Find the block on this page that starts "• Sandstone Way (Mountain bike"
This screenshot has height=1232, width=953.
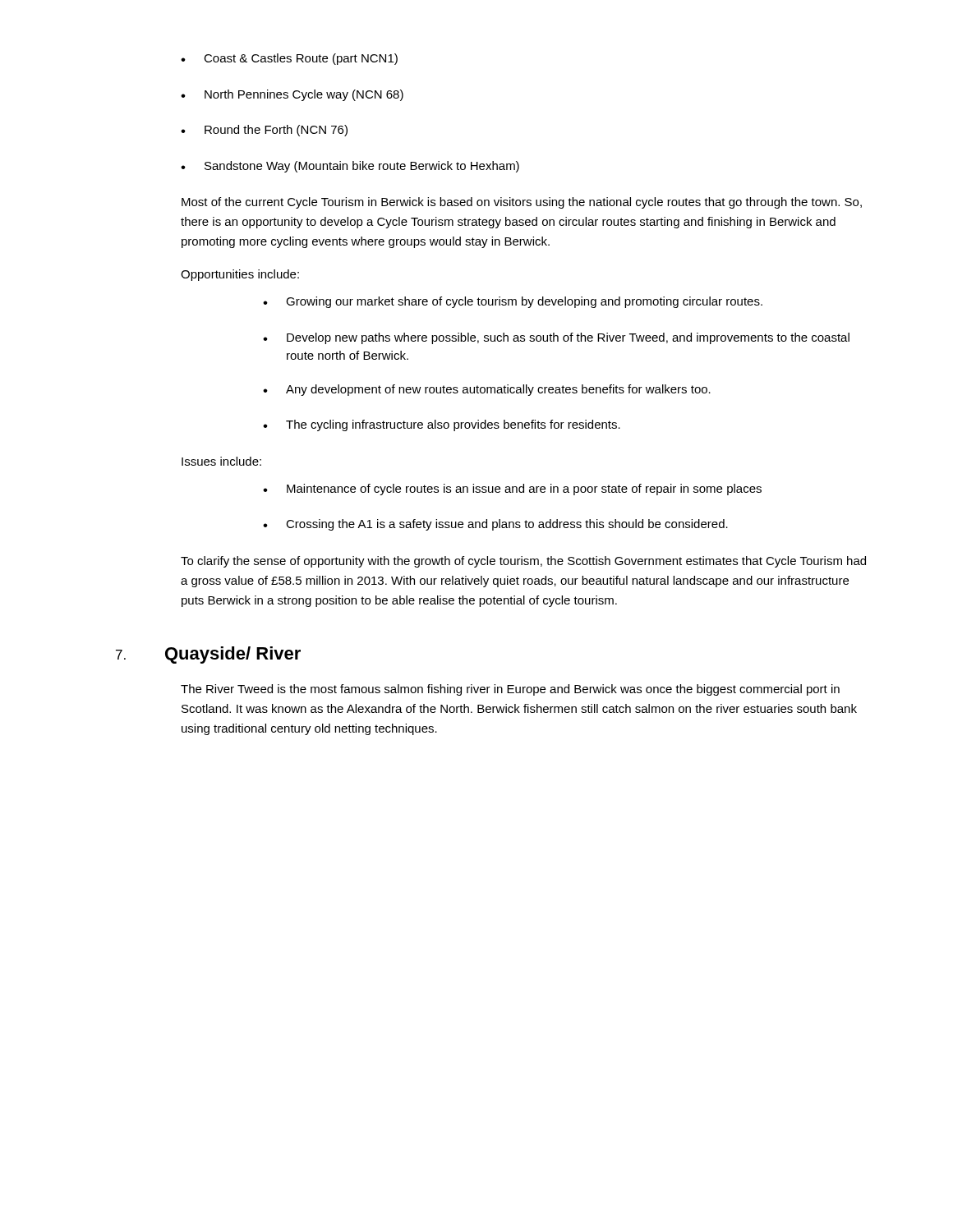pyautogui.click(x=350, y=167)
